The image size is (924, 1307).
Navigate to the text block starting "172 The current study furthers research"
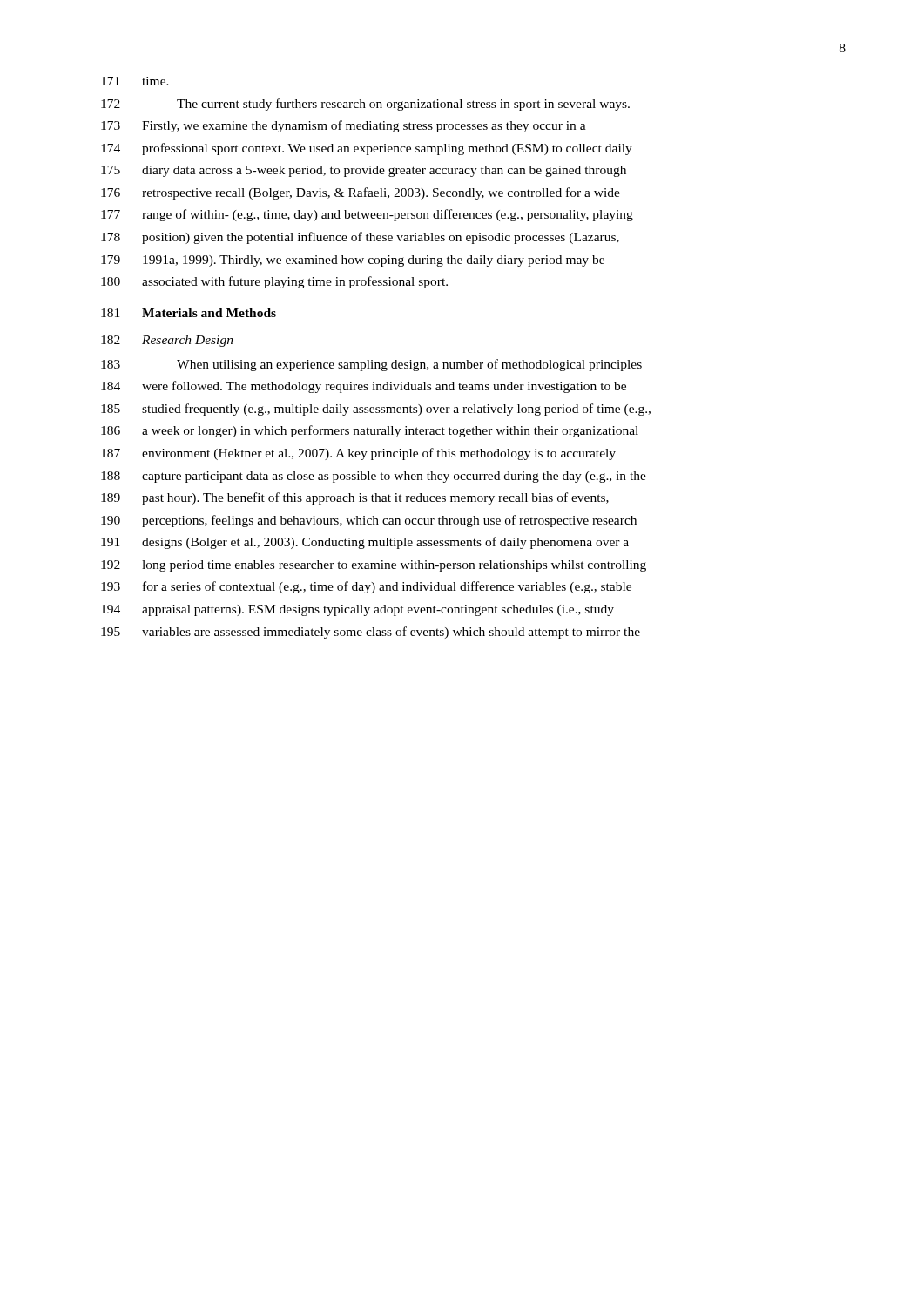click(x=473, y=103)
